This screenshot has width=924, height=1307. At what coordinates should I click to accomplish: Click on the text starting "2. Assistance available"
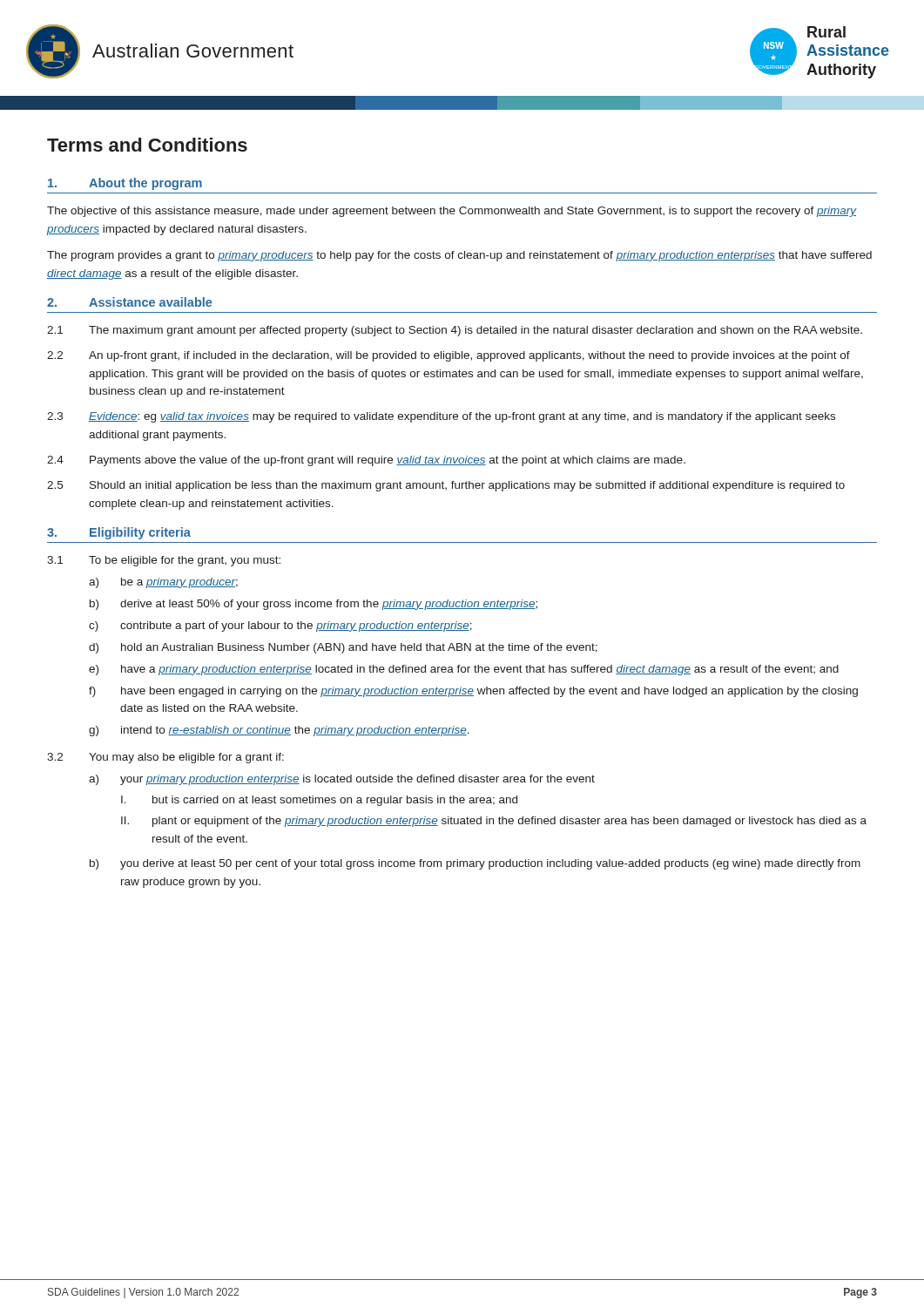coord(130,302)
